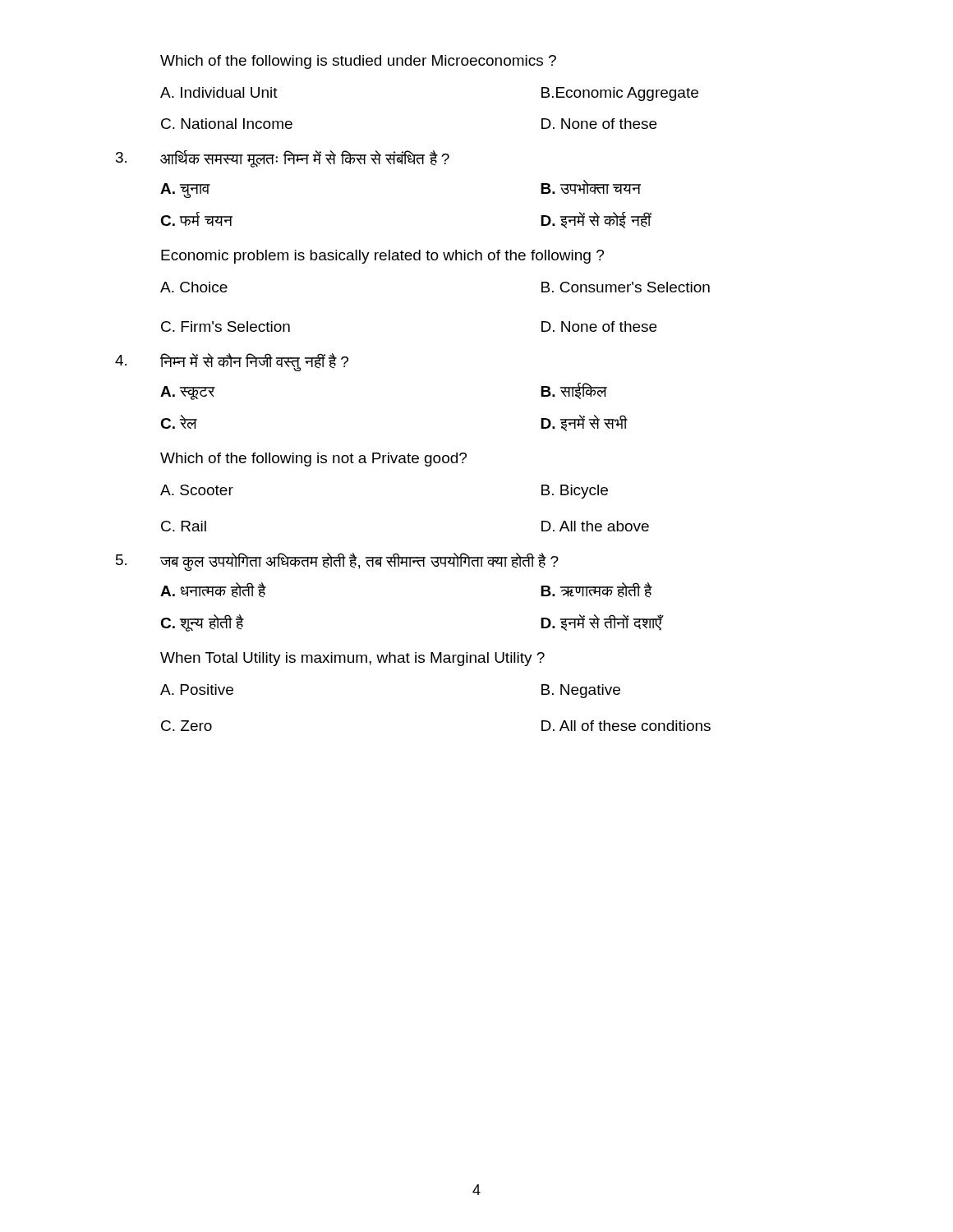
Task: Find the element starting "When Total Utility is maximum, what"
Action: point(524,658)
